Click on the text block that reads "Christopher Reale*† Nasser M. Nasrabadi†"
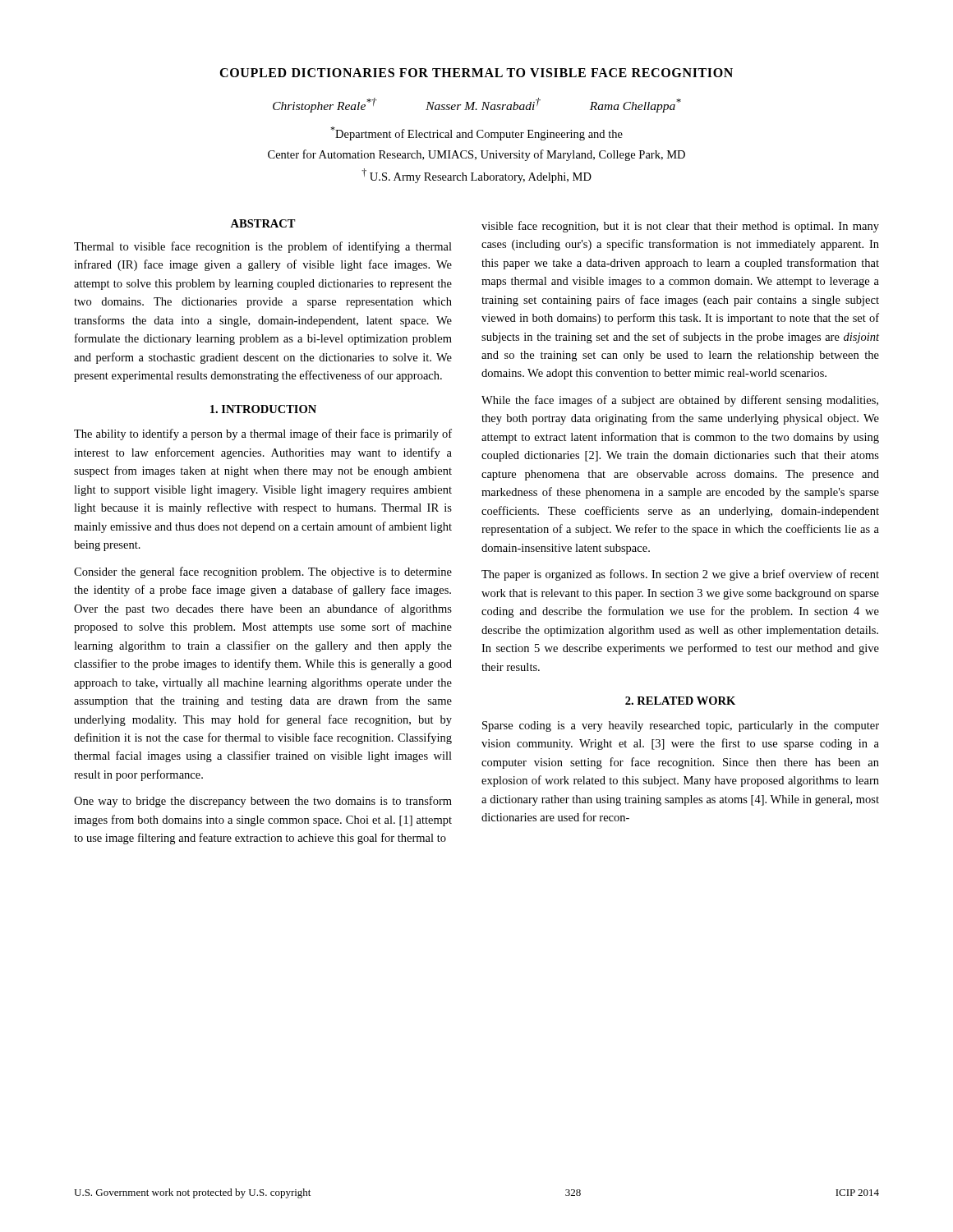This screenshot has width=953, height=1232. click(476, 104)
